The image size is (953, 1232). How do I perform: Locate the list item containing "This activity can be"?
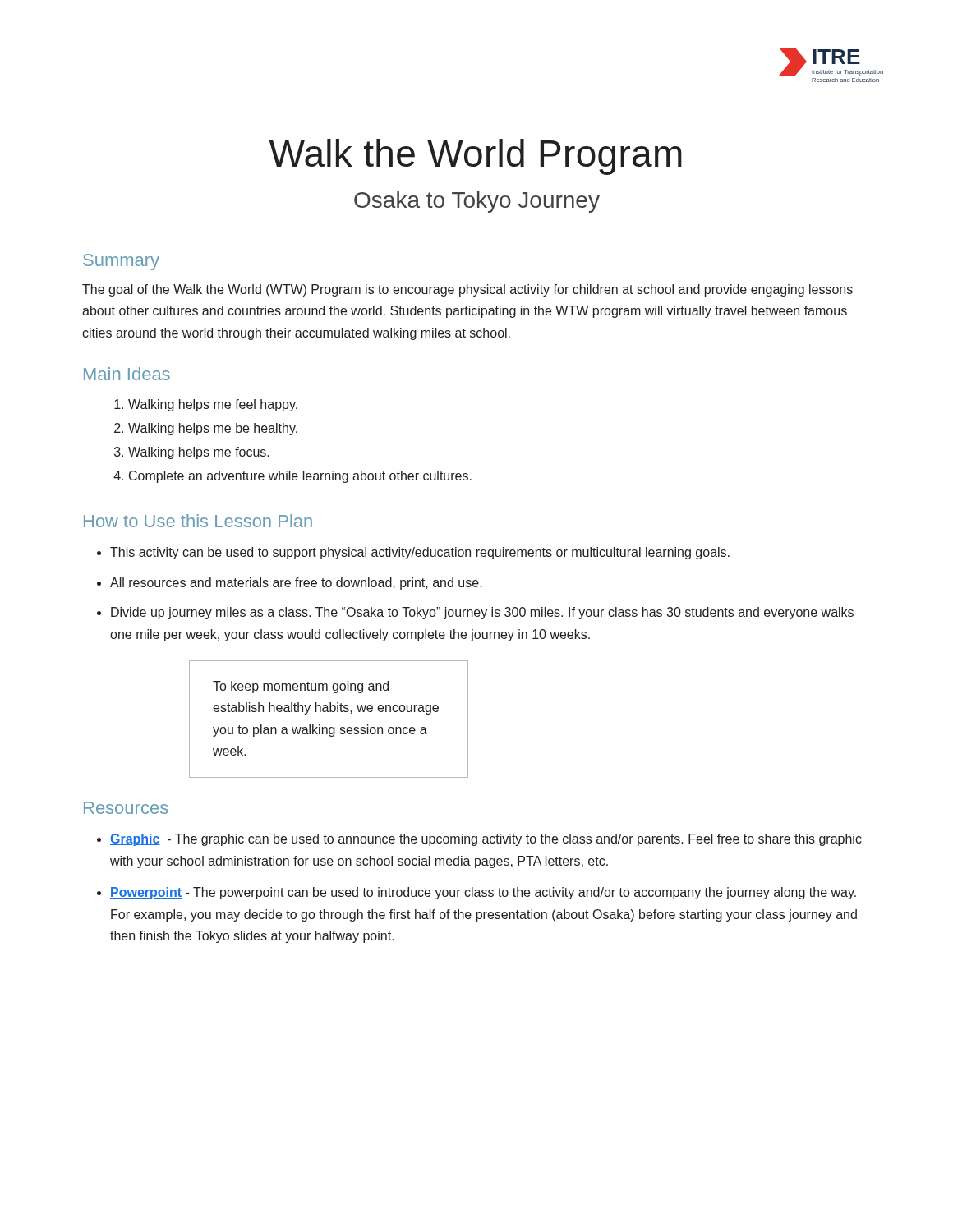[x=420, y=553]
